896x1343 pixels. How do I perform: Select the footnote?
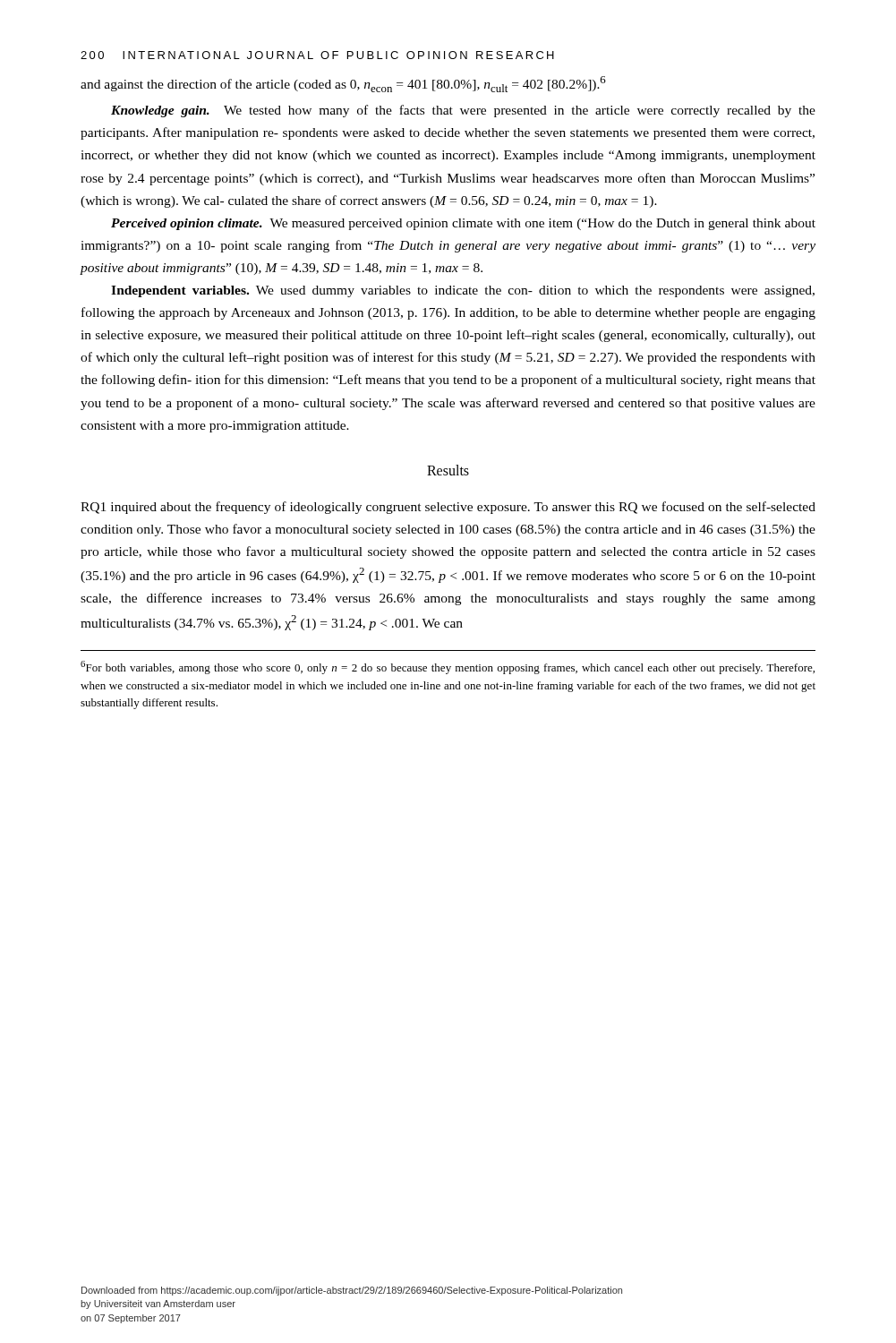coord(448,684)
